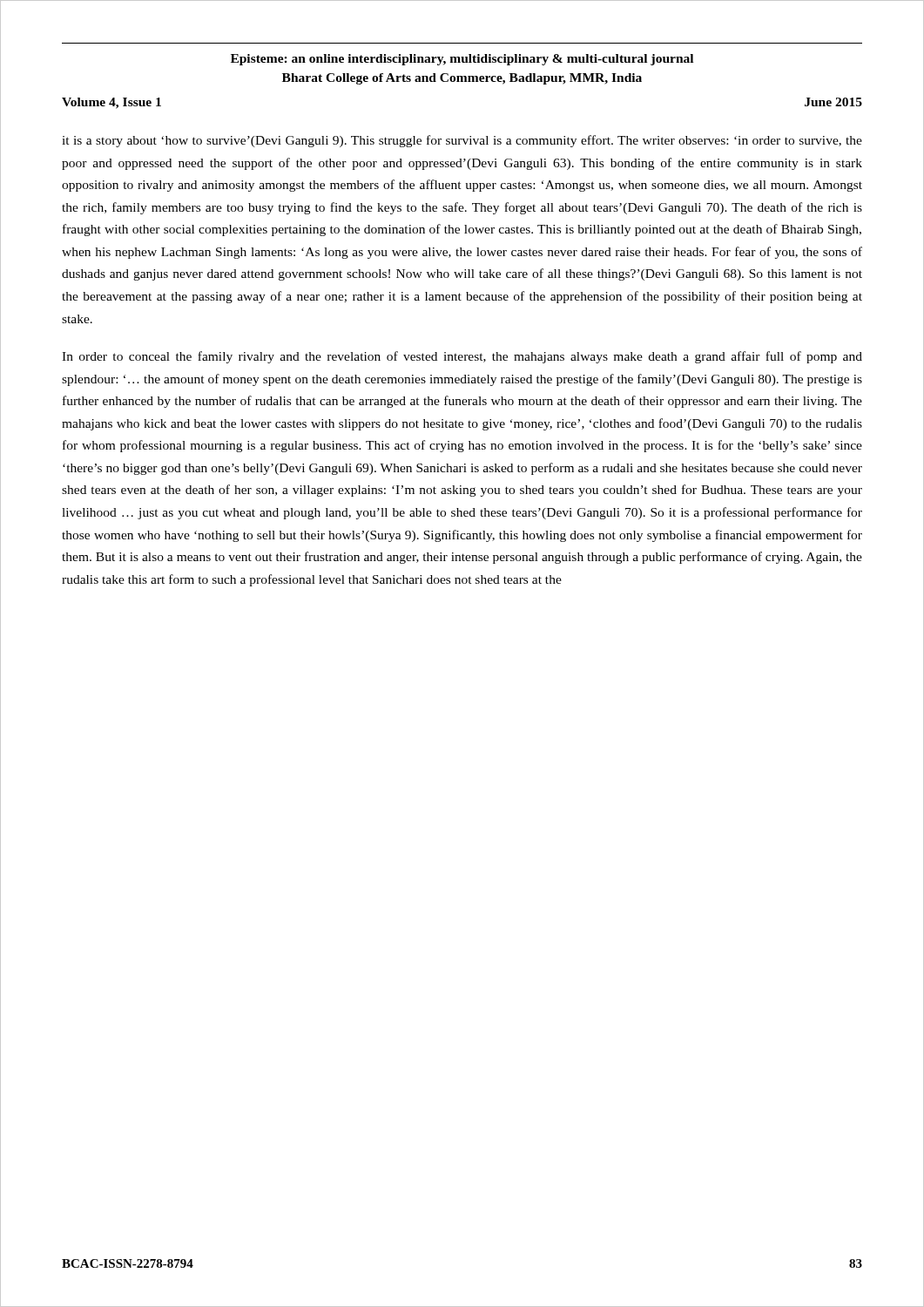924x1307 pixels.
Task: Click where it says "Volume 4, Issue 1 June 2015"
Action: (x=114, y=103)
